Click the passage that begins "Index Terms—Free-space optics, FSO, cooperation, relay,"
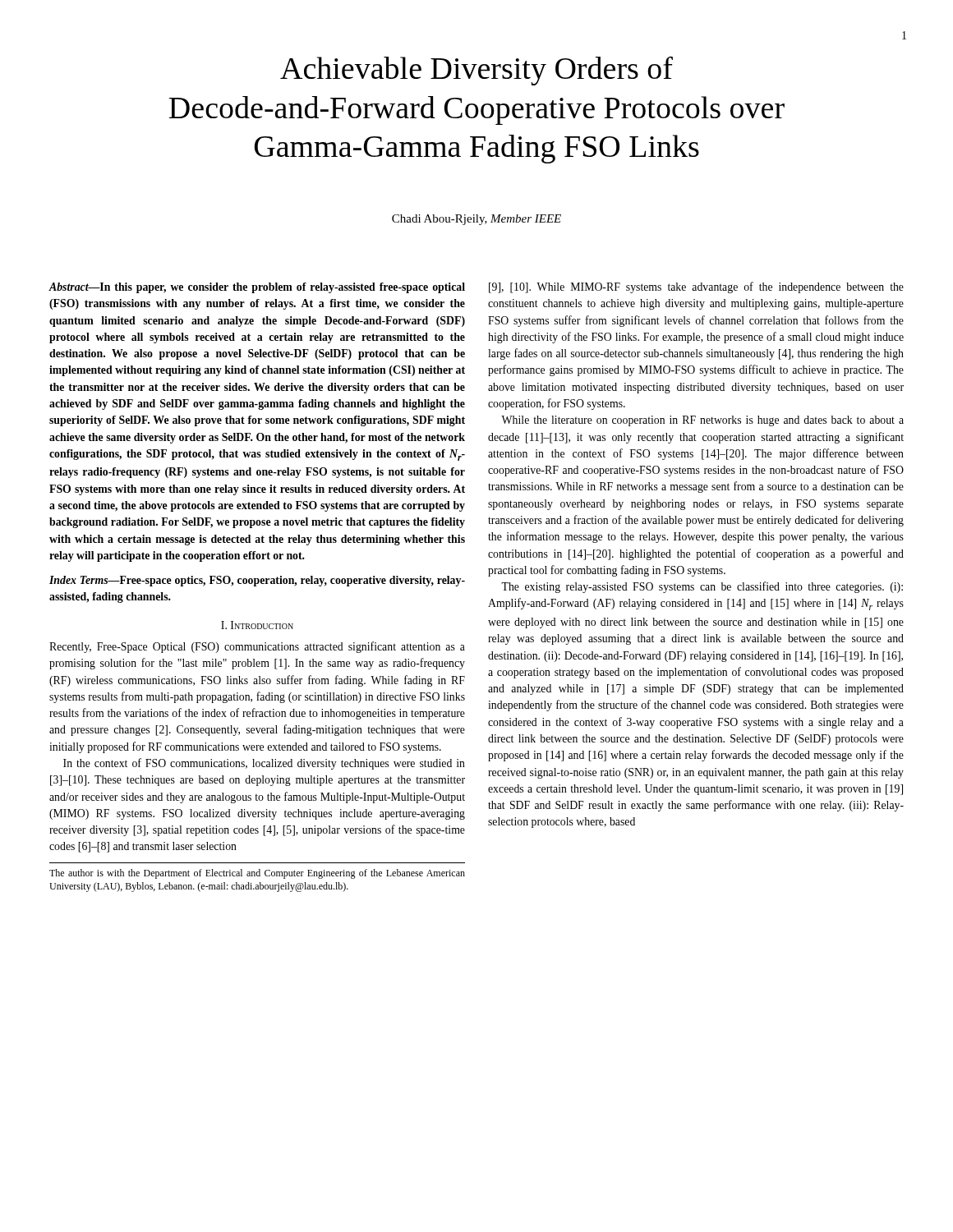The width and height of the screenshot is (953, 1232). coord(257,589)
